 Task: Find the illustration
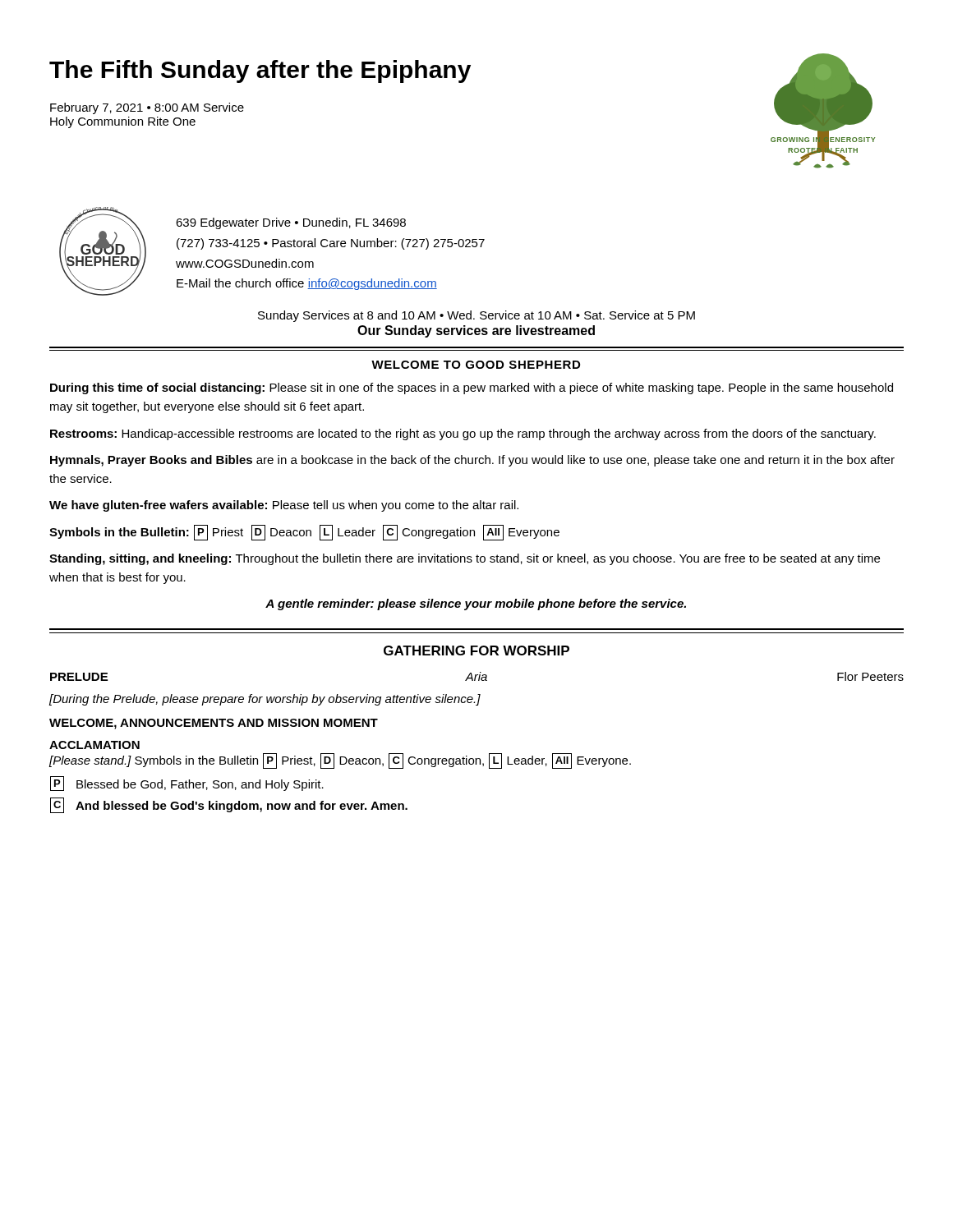pos(824,104)
